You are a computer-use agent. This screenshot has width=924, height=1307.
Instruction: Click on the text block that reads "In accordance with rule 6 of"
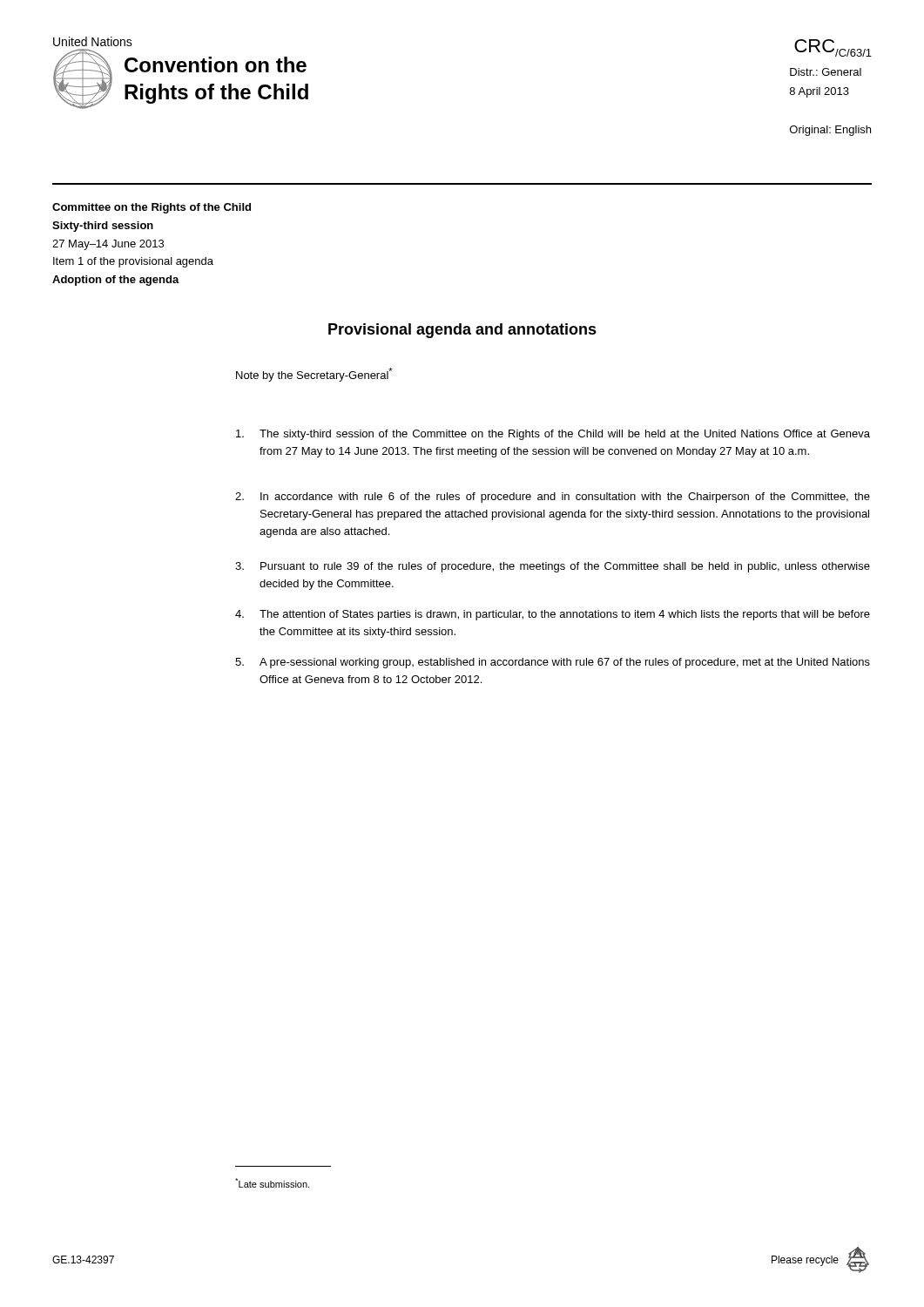click(553, 514)
